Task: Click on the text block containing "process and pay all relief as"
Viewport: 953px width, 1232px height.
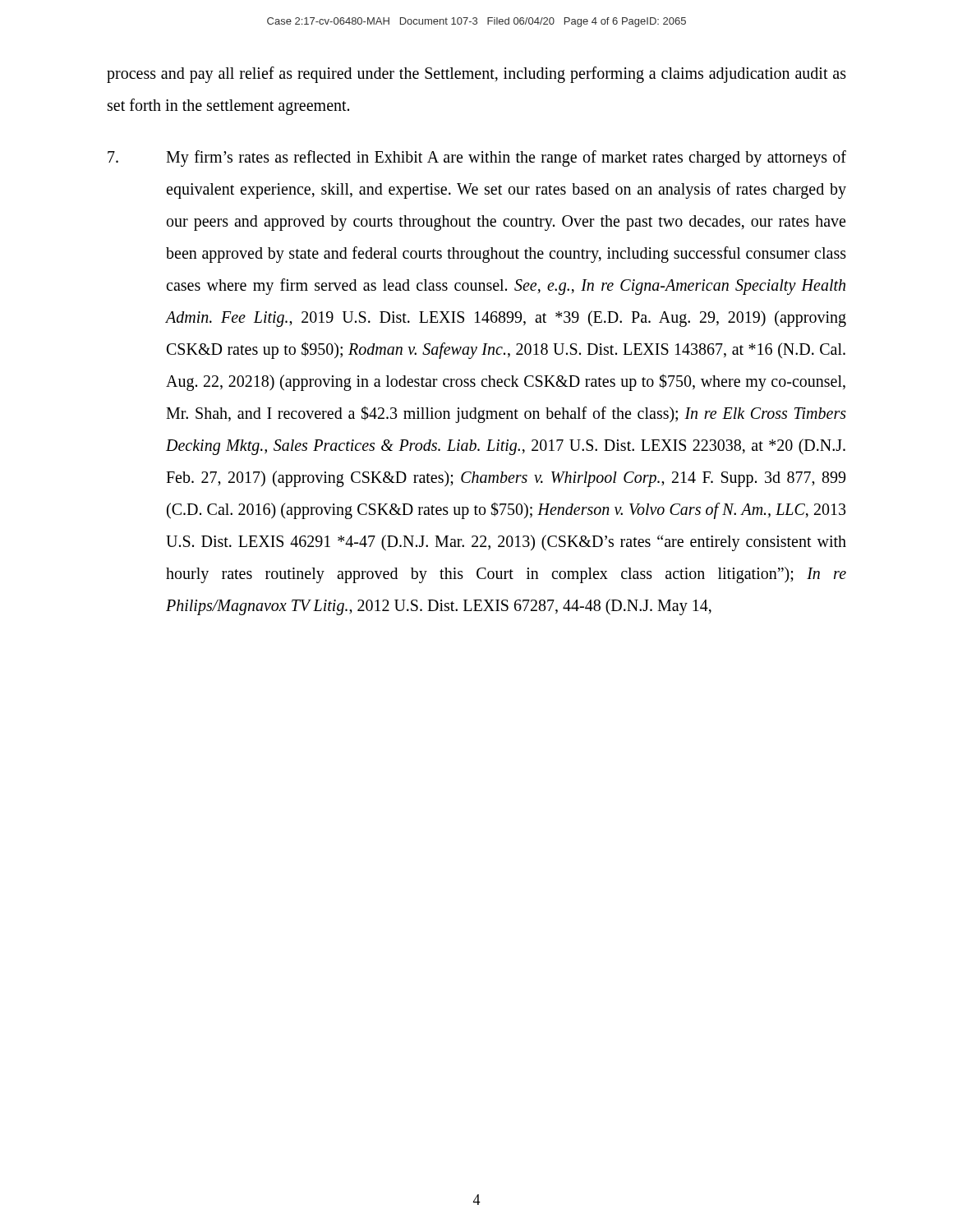Action: tap(476, 89)
